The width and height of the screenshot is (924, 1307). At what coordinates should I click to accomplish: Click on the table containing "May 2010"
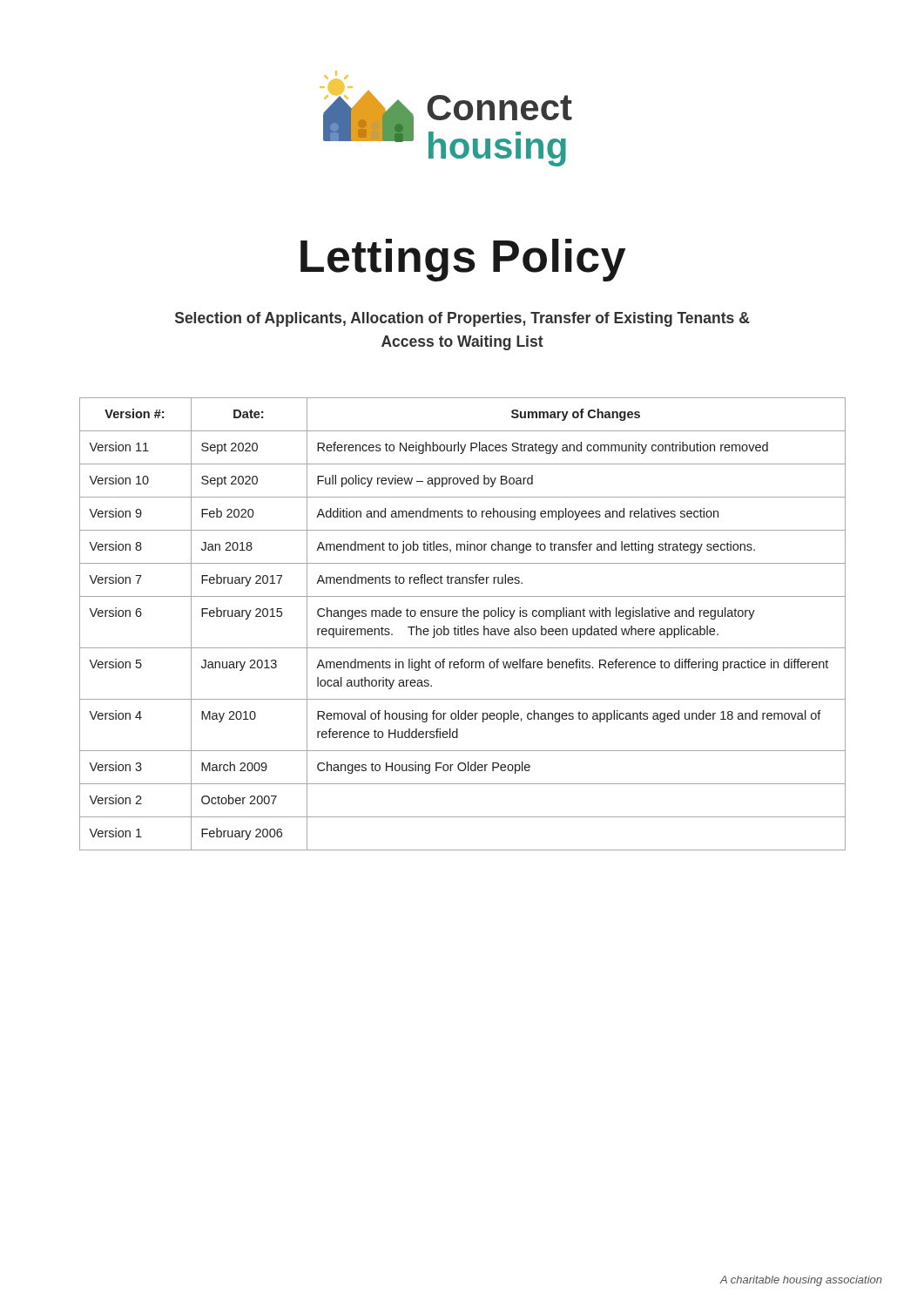462,624
